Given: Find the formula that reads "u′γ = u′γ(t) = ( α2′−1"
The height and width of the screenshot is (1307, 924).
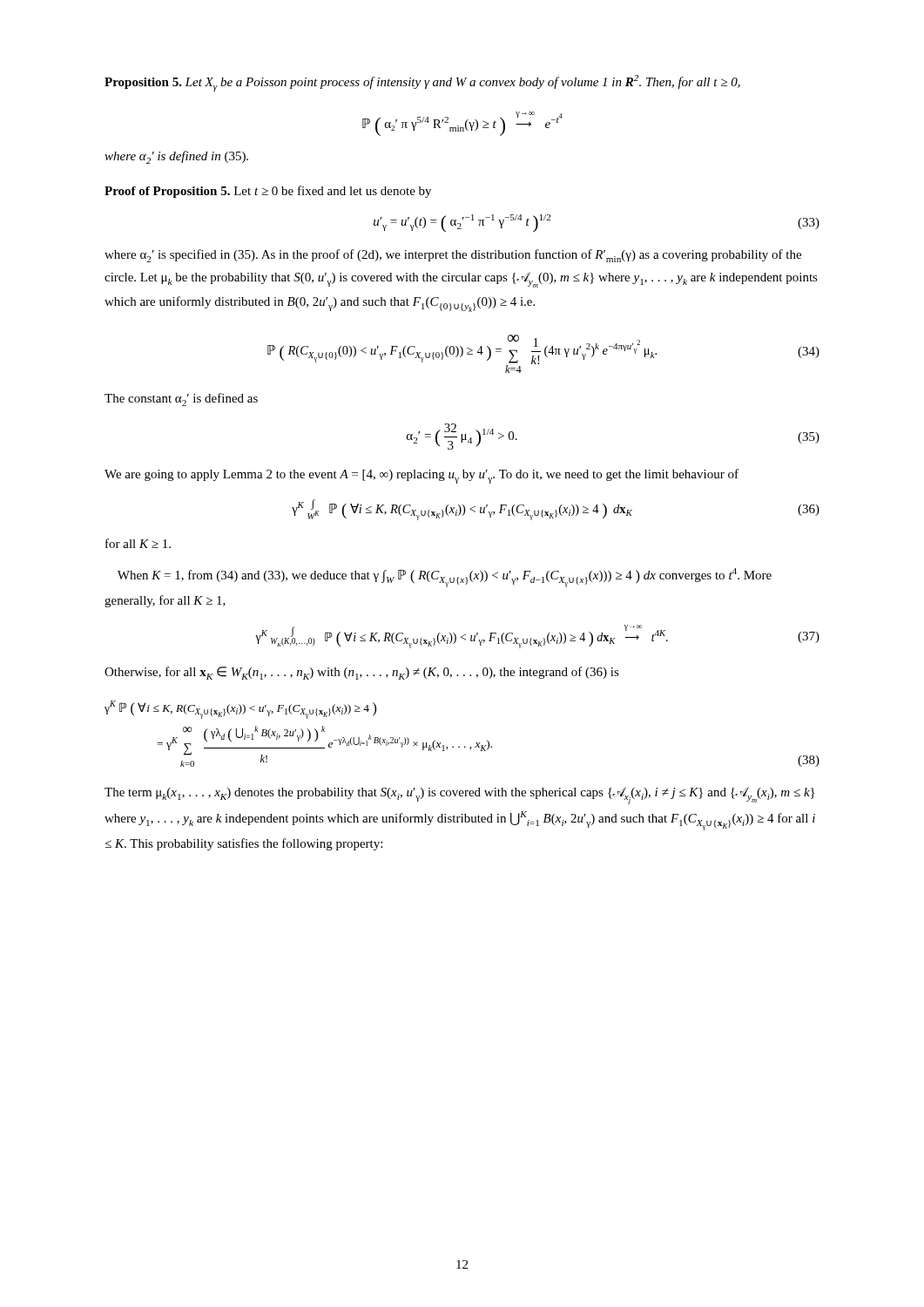Looking at the screenshot, I should click(x=443, y=223).
